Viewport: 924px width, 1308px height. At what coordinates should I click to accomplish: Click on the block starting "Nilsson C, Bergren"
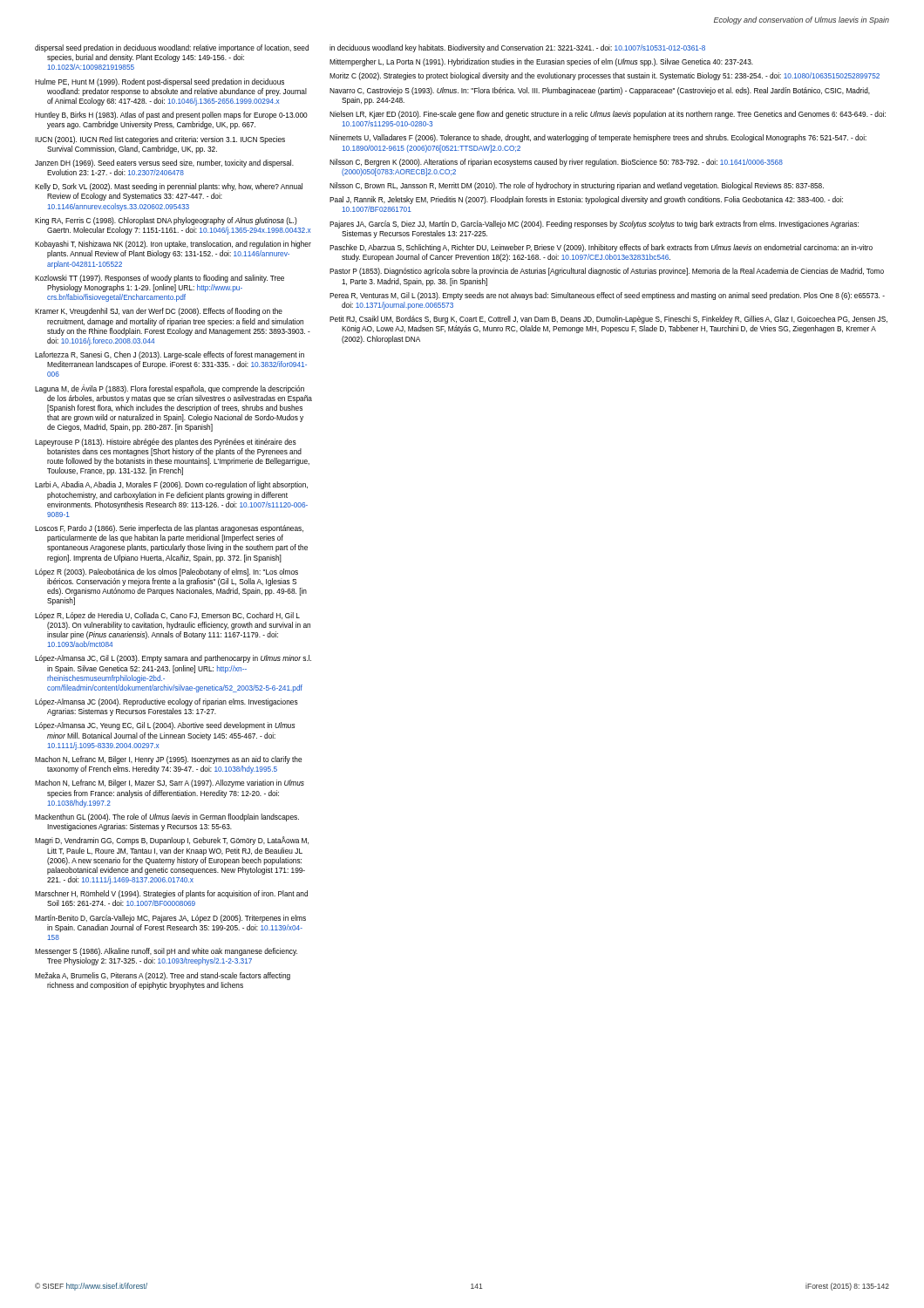click(x=556, y=167)
